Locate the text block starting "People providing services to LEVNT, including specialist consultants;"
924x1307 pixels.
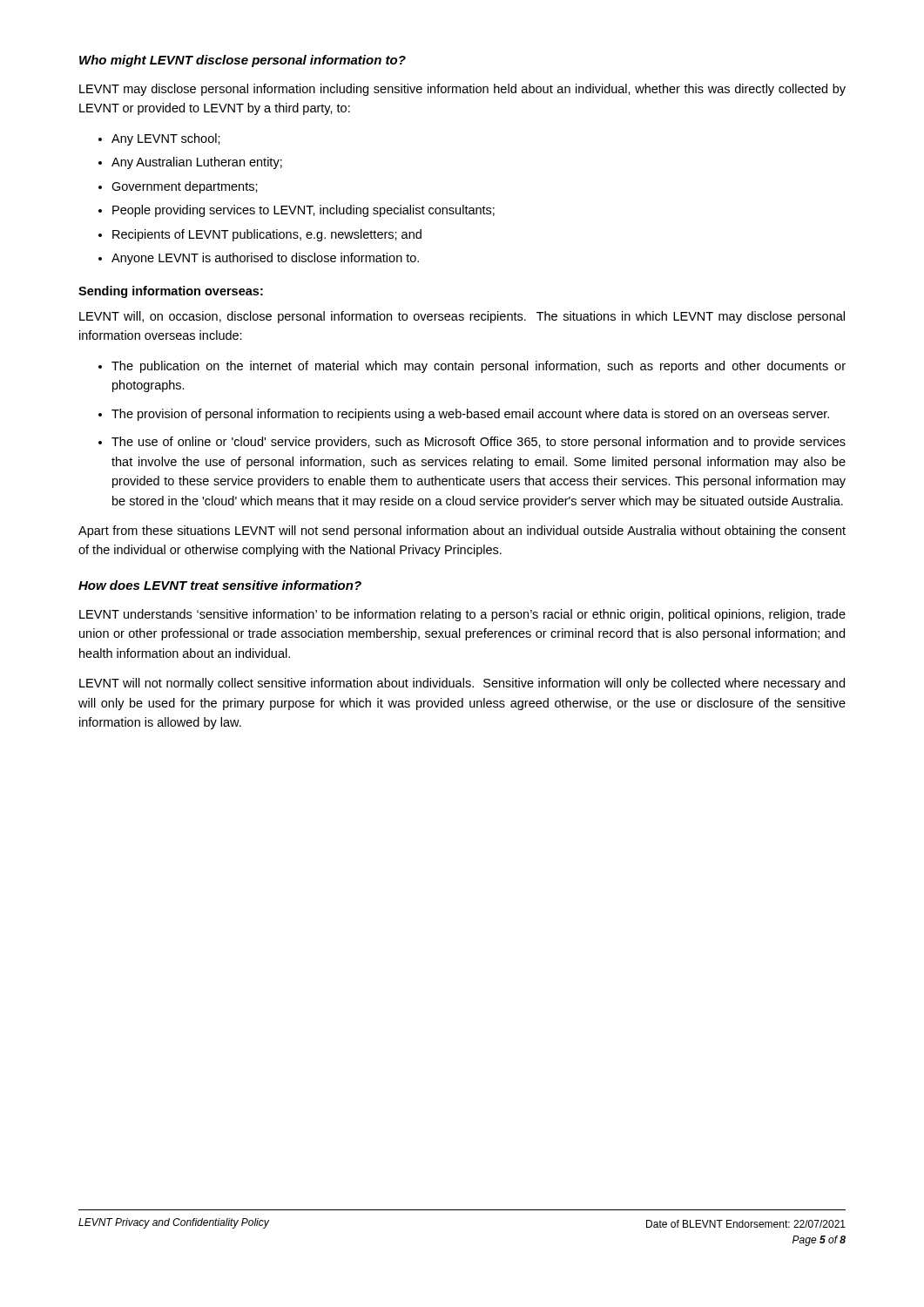click(303, 210)
